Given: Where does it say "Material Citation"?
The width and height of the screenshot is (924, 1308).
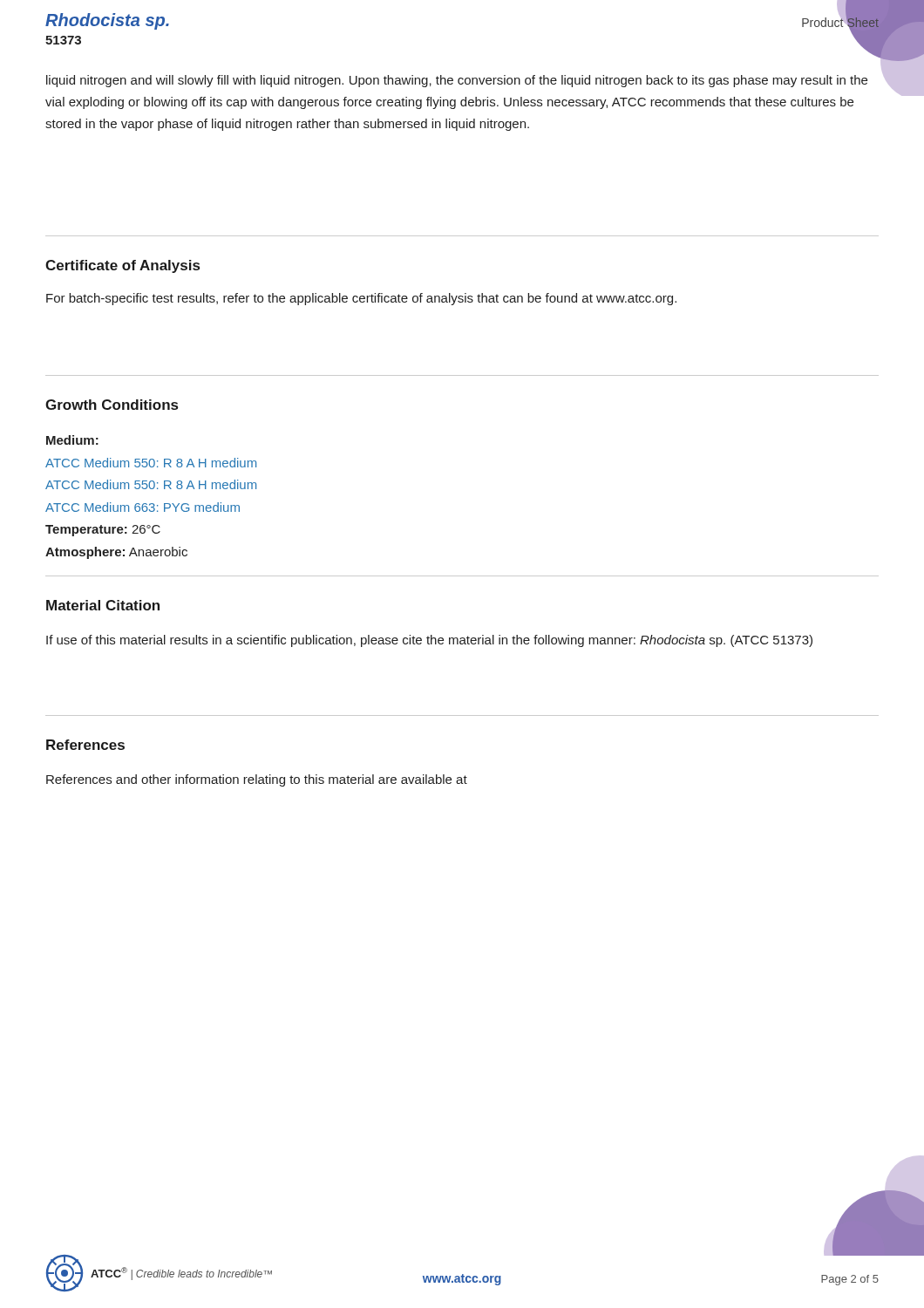Looking at the screenshot, I should pos(103,606).
